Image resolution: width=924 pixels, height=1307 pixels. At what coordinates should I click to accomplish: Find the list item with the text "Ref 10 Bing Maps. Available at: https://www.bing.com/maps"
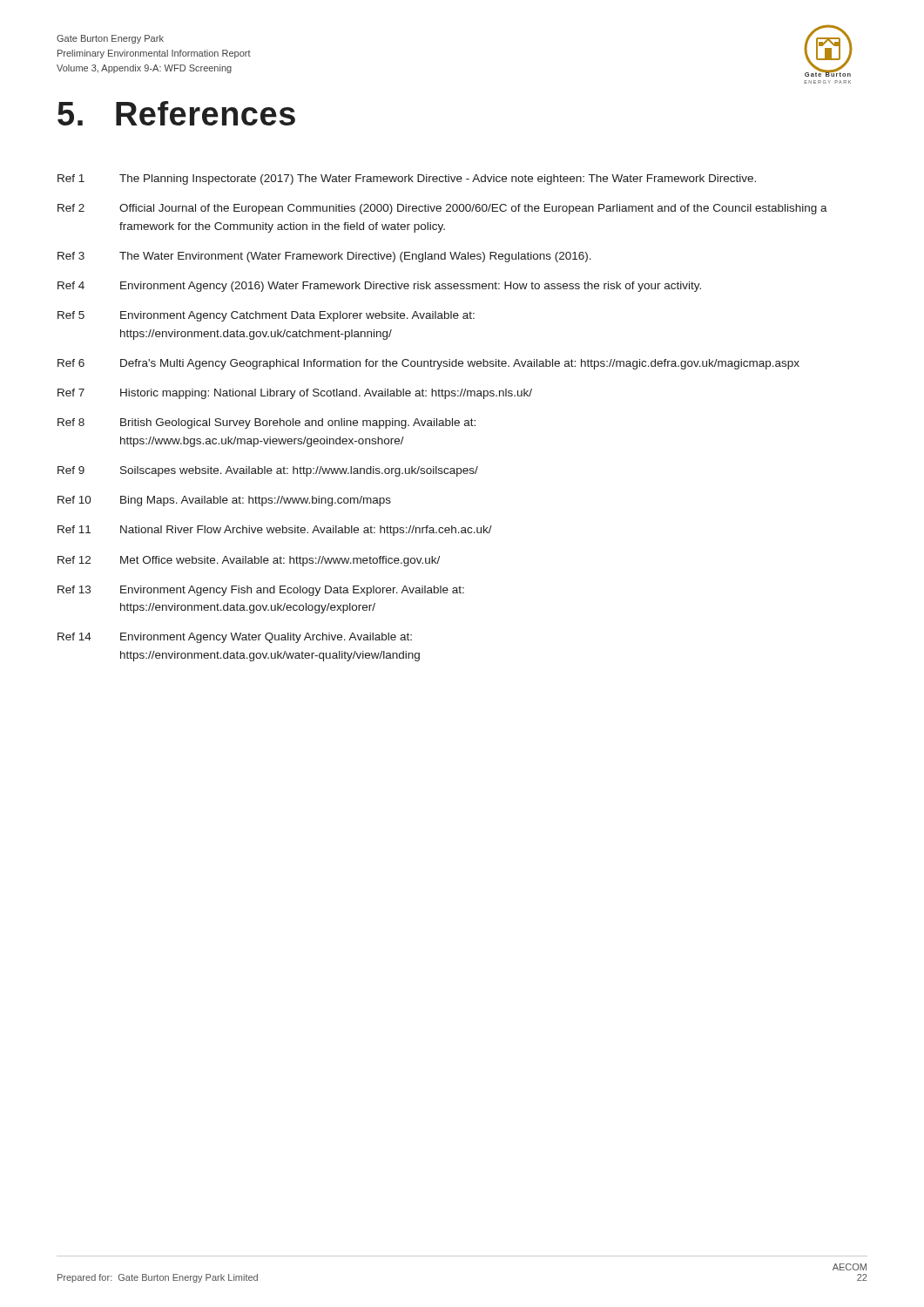pyautogui.click(x=224, y=501)
